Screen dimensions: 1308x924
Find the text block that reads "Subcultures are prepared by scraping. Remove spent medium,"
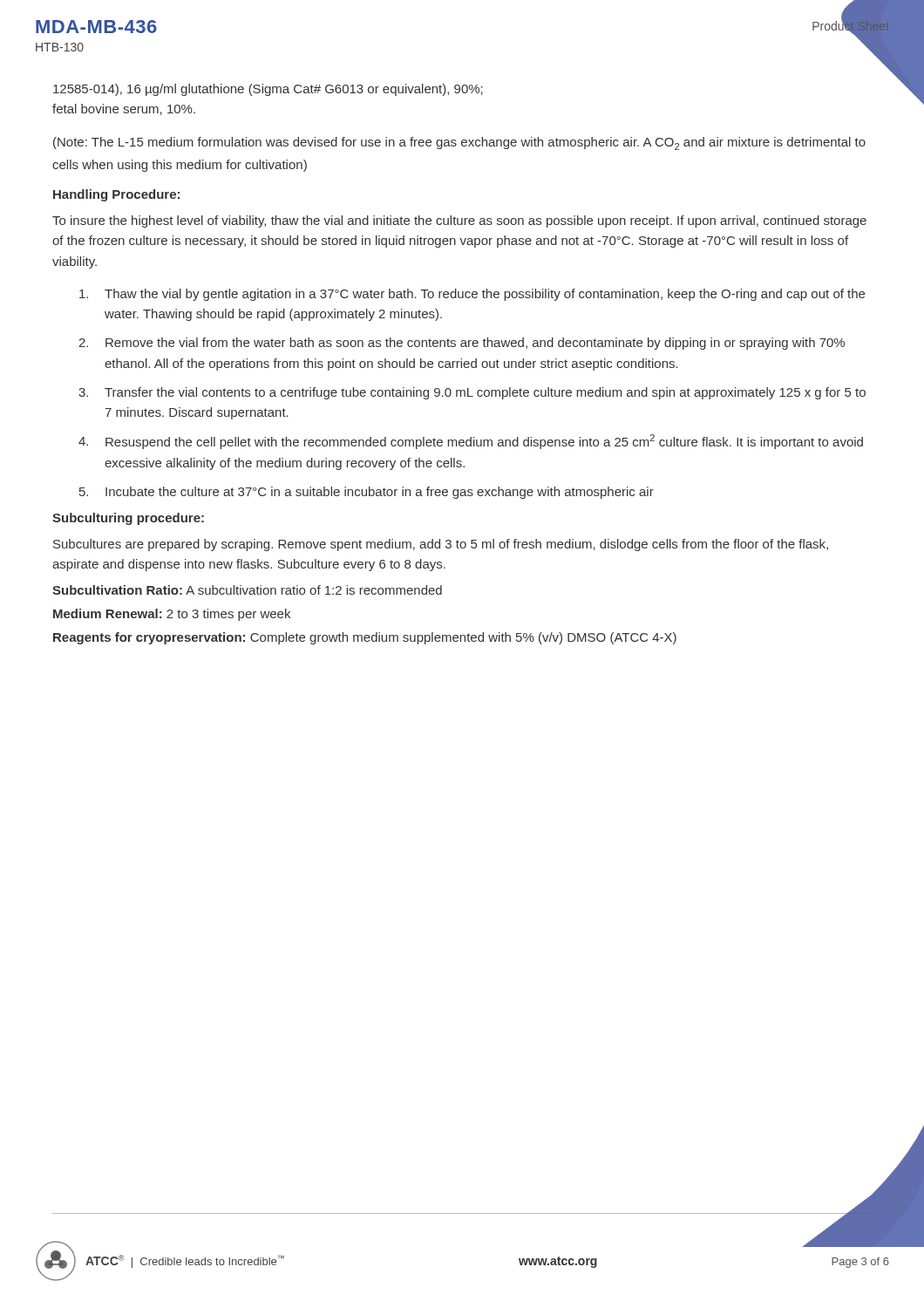[x=441, y=554]
